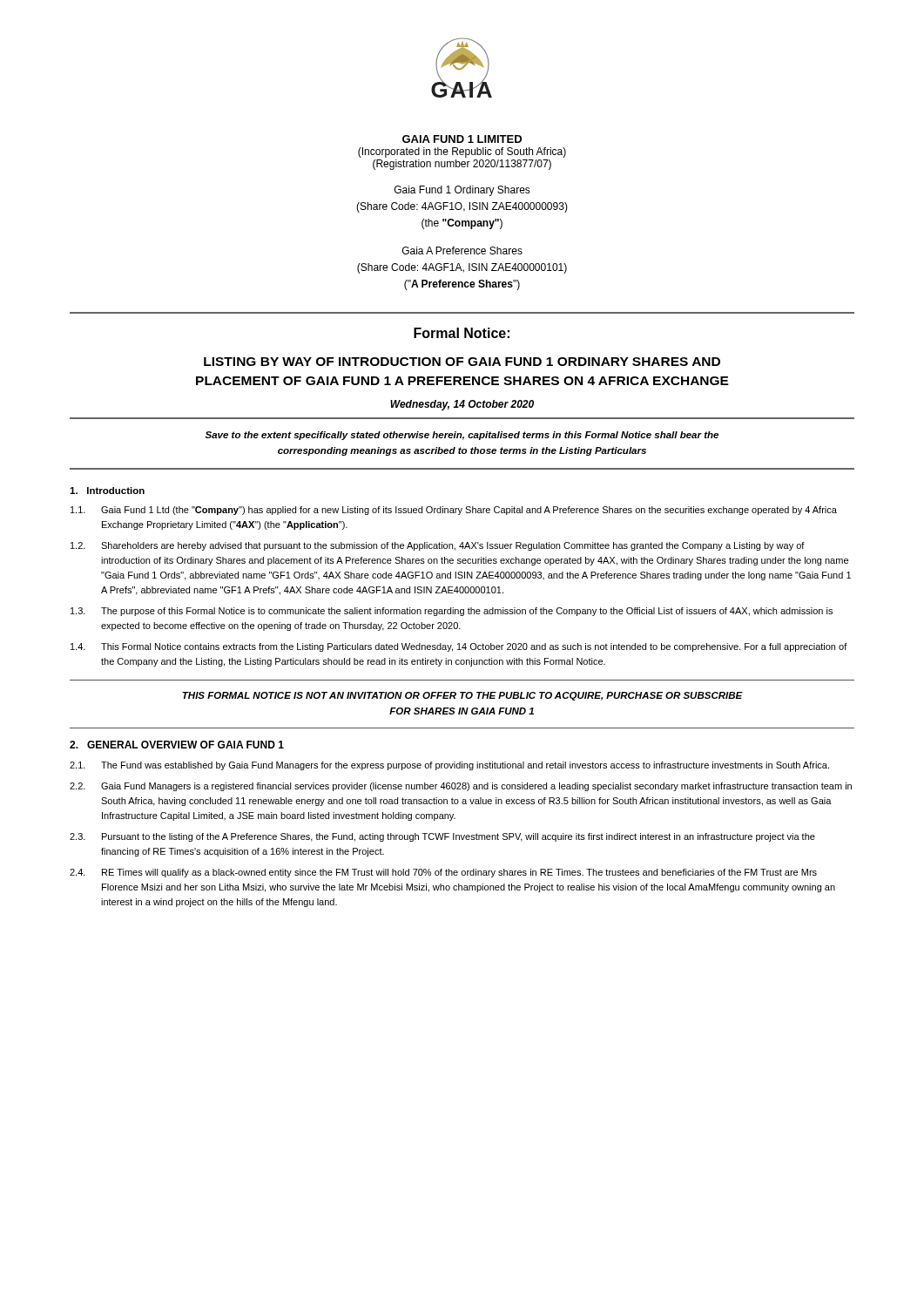Find the block starting "4. This Formal"
This screenshot has height=1307, width=924.
tap(462, 654)
